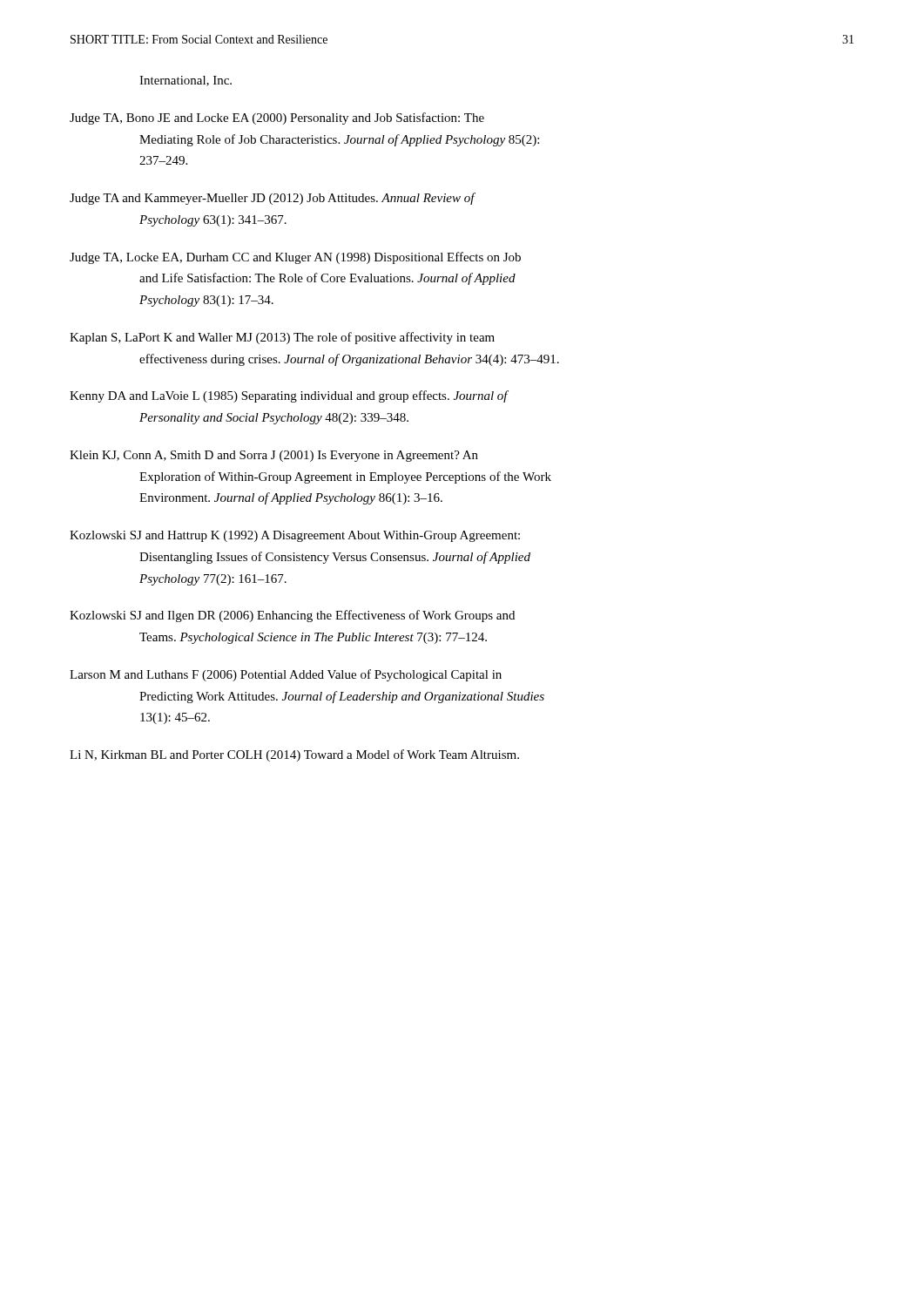Select the element starting "Judge TA, Bono JE"

tap(462, 139)
